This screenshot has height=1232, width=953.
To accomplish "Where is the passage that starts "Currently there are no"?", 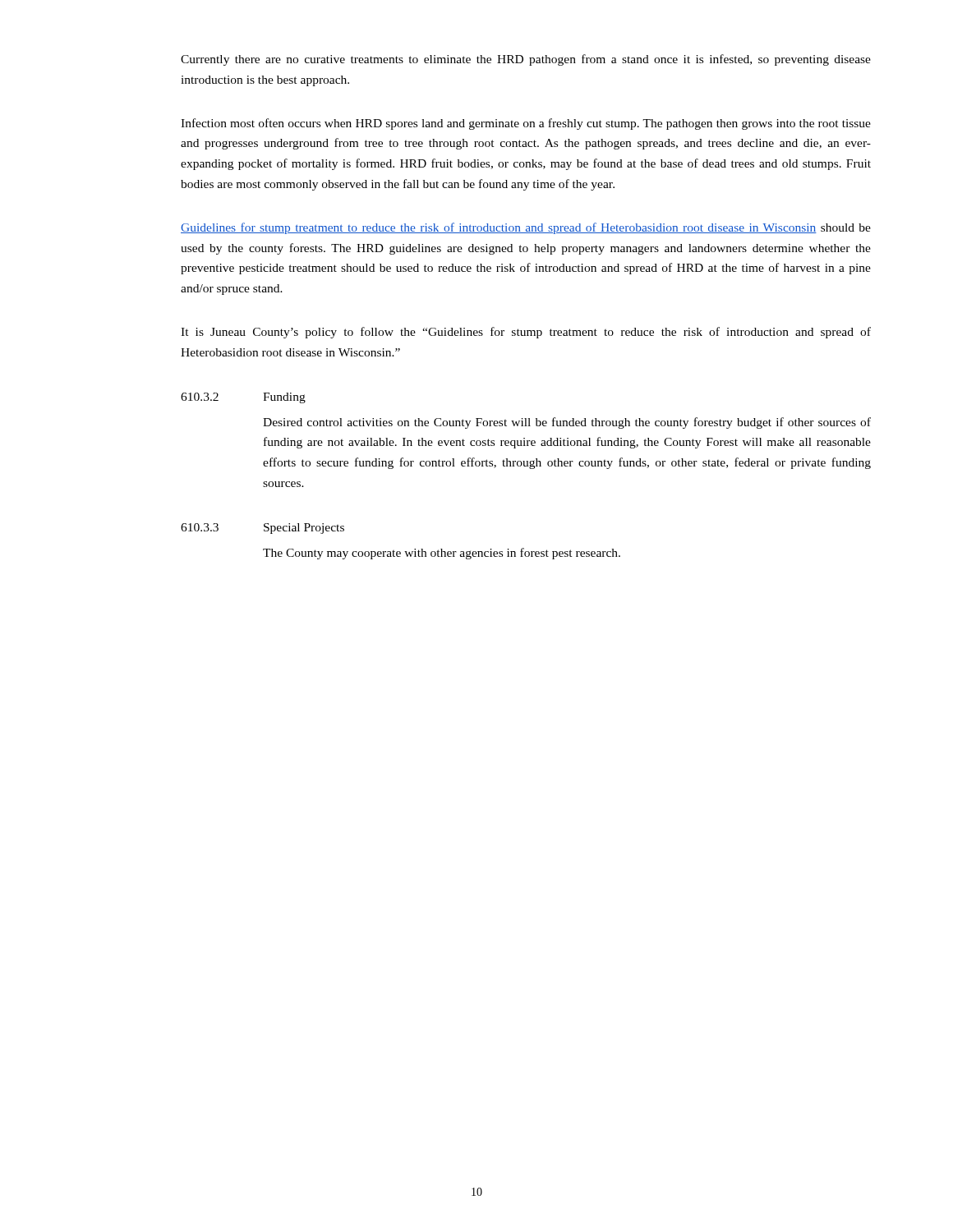I will 526,69.
